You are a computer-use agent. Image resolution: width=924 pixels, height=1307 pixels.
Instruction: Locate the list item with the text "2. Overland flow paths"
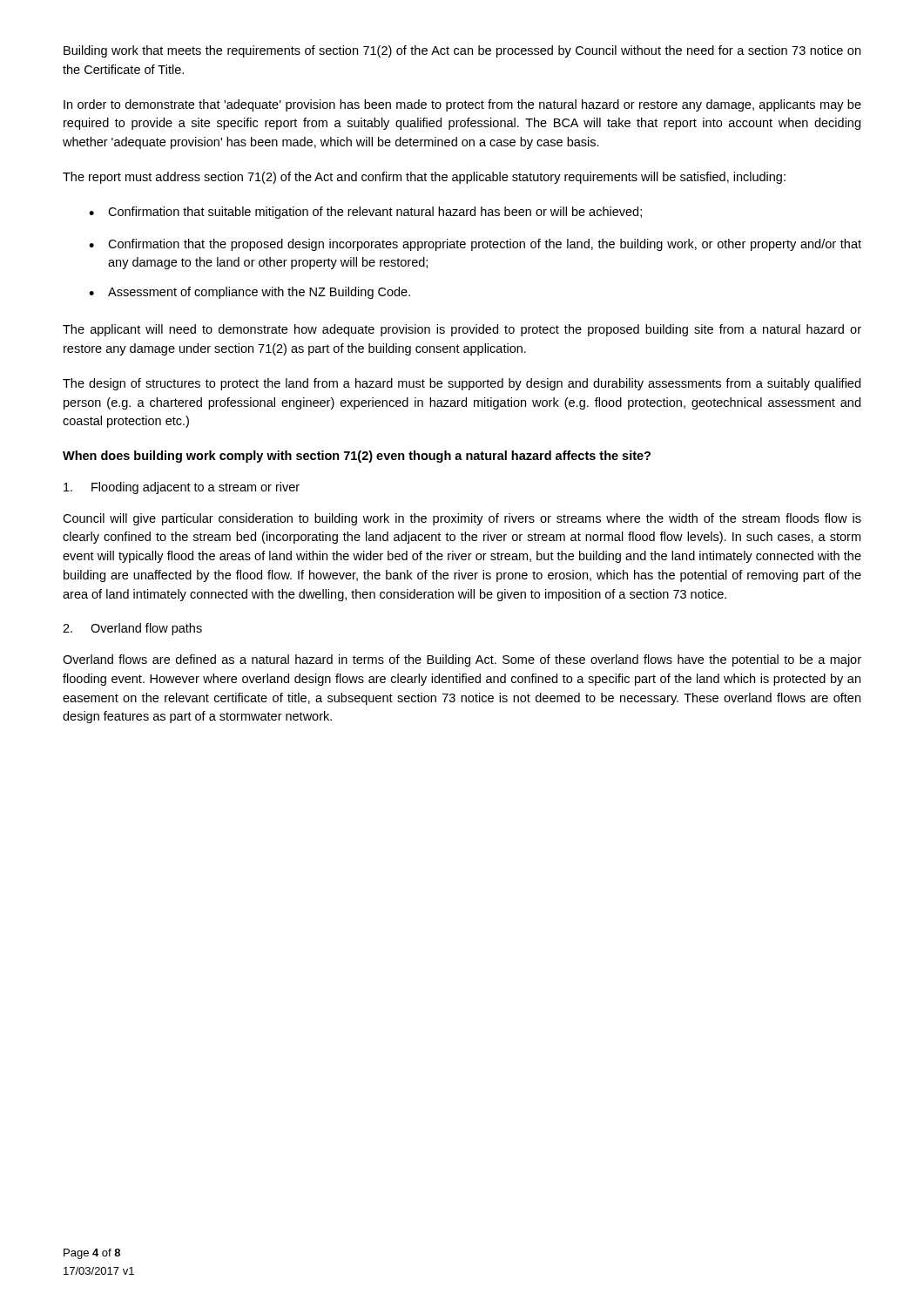[x=132, y=629]
